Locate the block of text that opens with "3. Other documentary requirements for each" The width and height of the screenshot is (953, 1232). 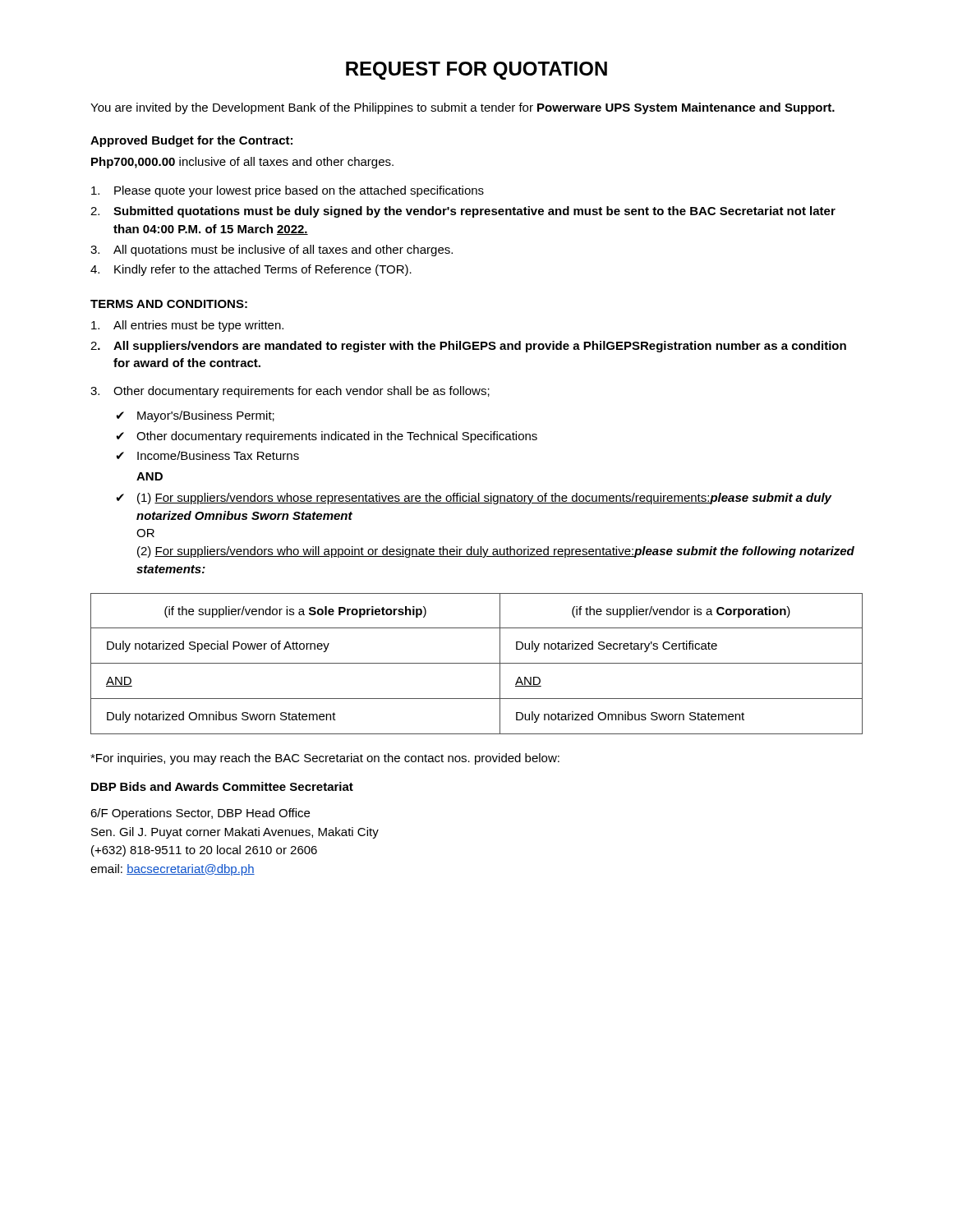290,391
